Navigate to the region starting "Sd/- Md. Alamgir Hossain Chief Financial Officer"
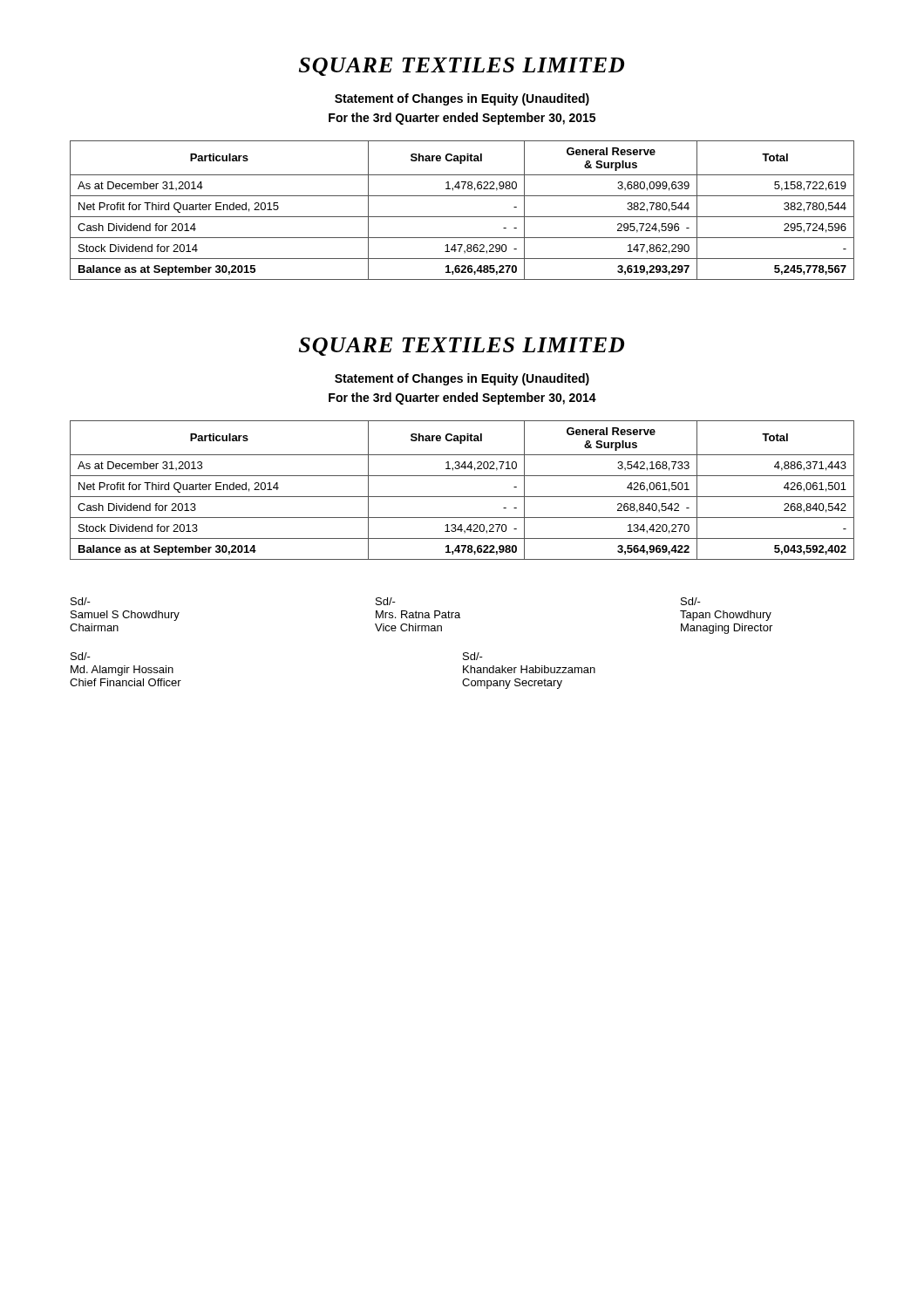 (x=125, y=669)
